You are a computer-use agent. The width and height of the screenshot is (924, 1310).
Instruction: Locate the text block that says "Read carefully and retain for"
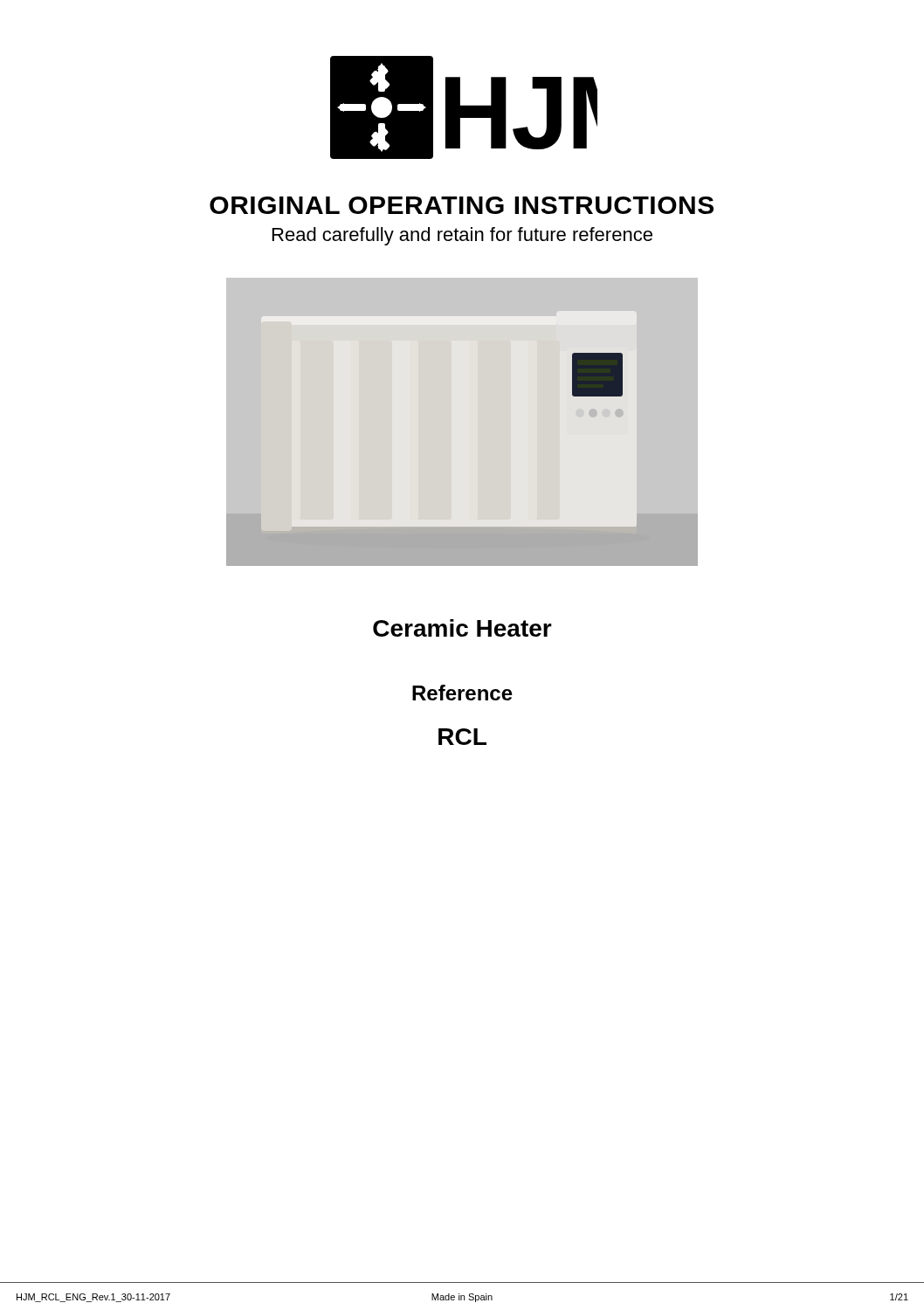tap(462, 234)
